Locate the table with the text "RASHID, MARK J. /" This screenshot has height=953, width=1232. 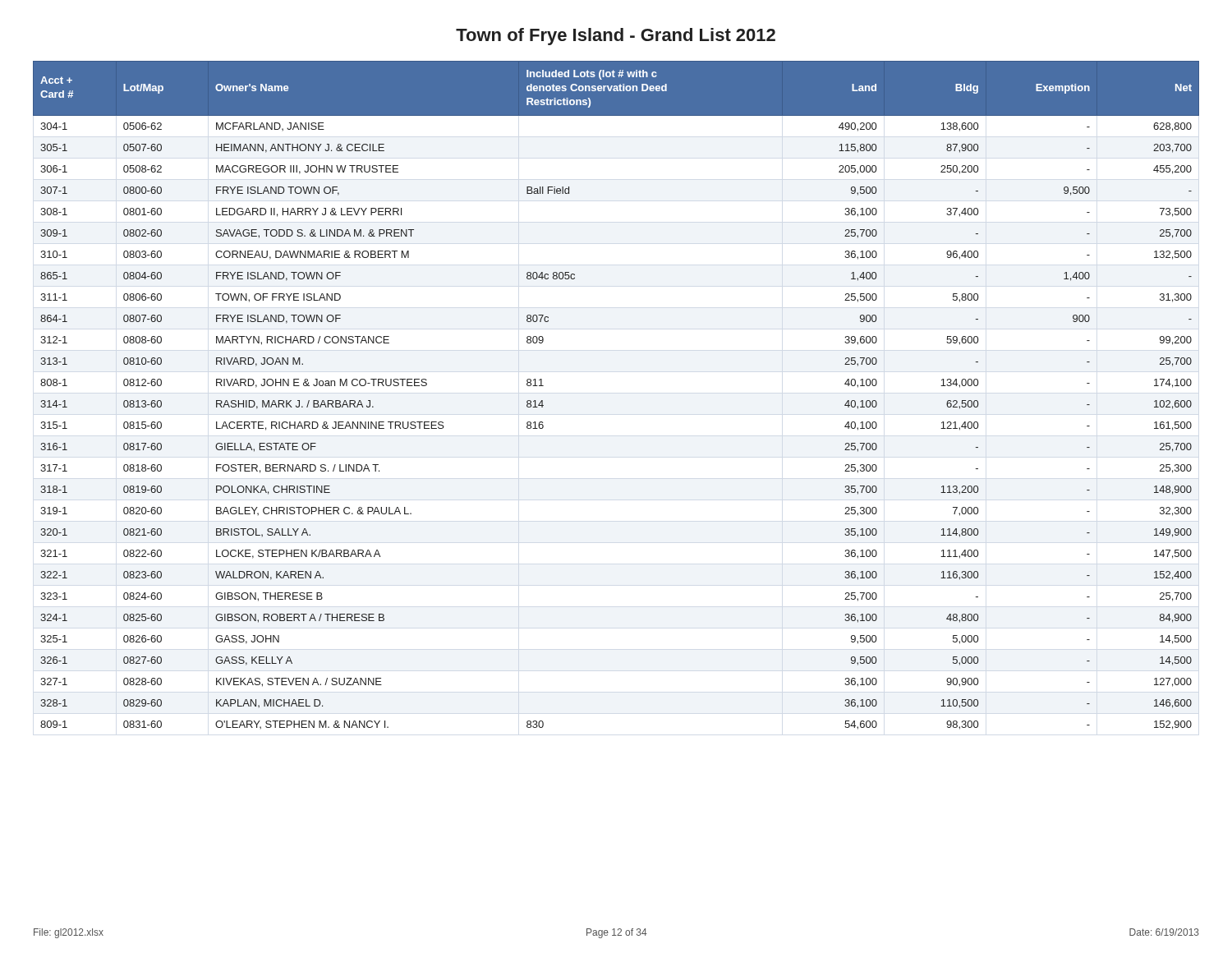(x=616, y=398)
